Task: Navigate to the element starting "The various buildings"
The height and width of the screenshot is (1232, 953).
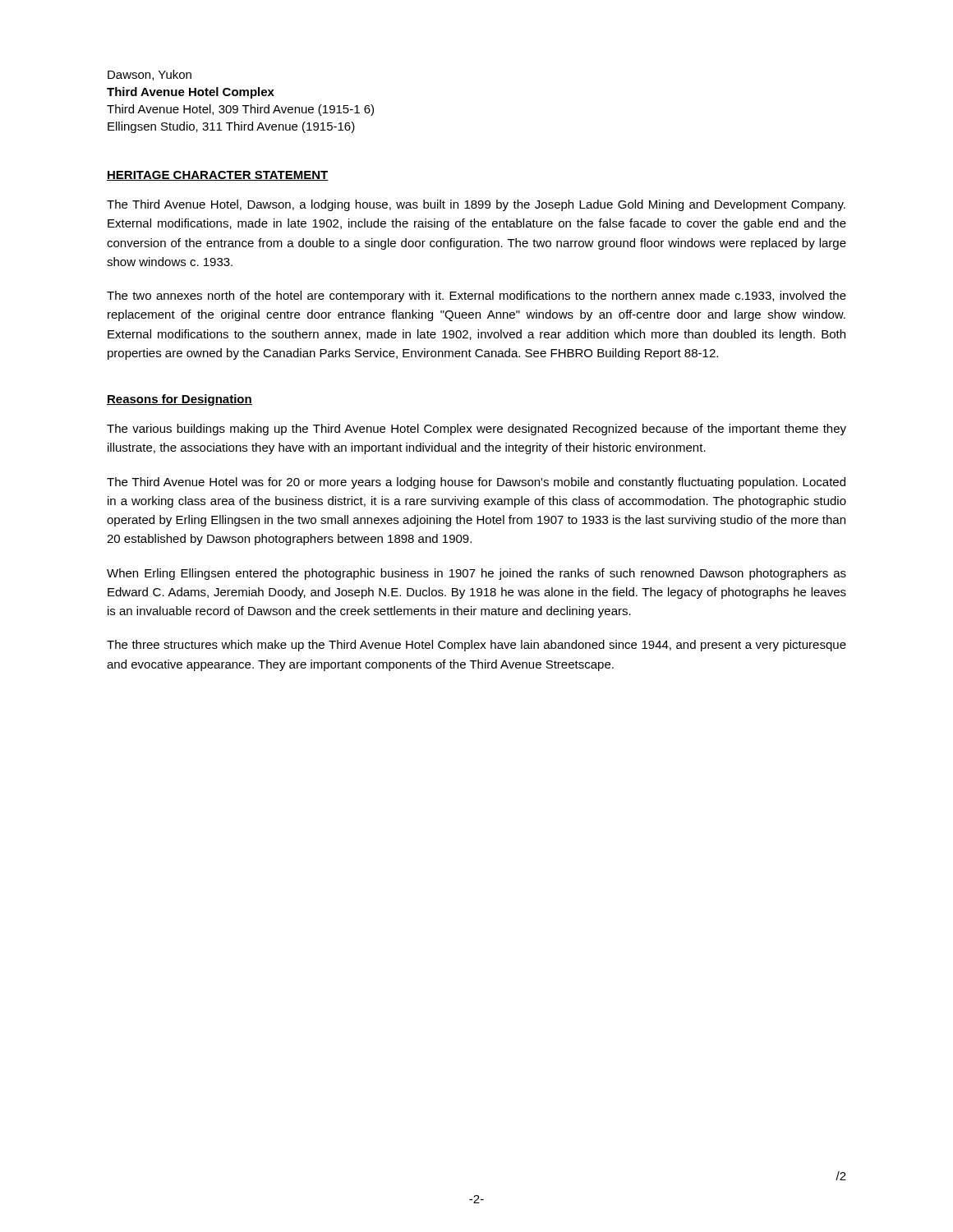Action: [476, 438]
